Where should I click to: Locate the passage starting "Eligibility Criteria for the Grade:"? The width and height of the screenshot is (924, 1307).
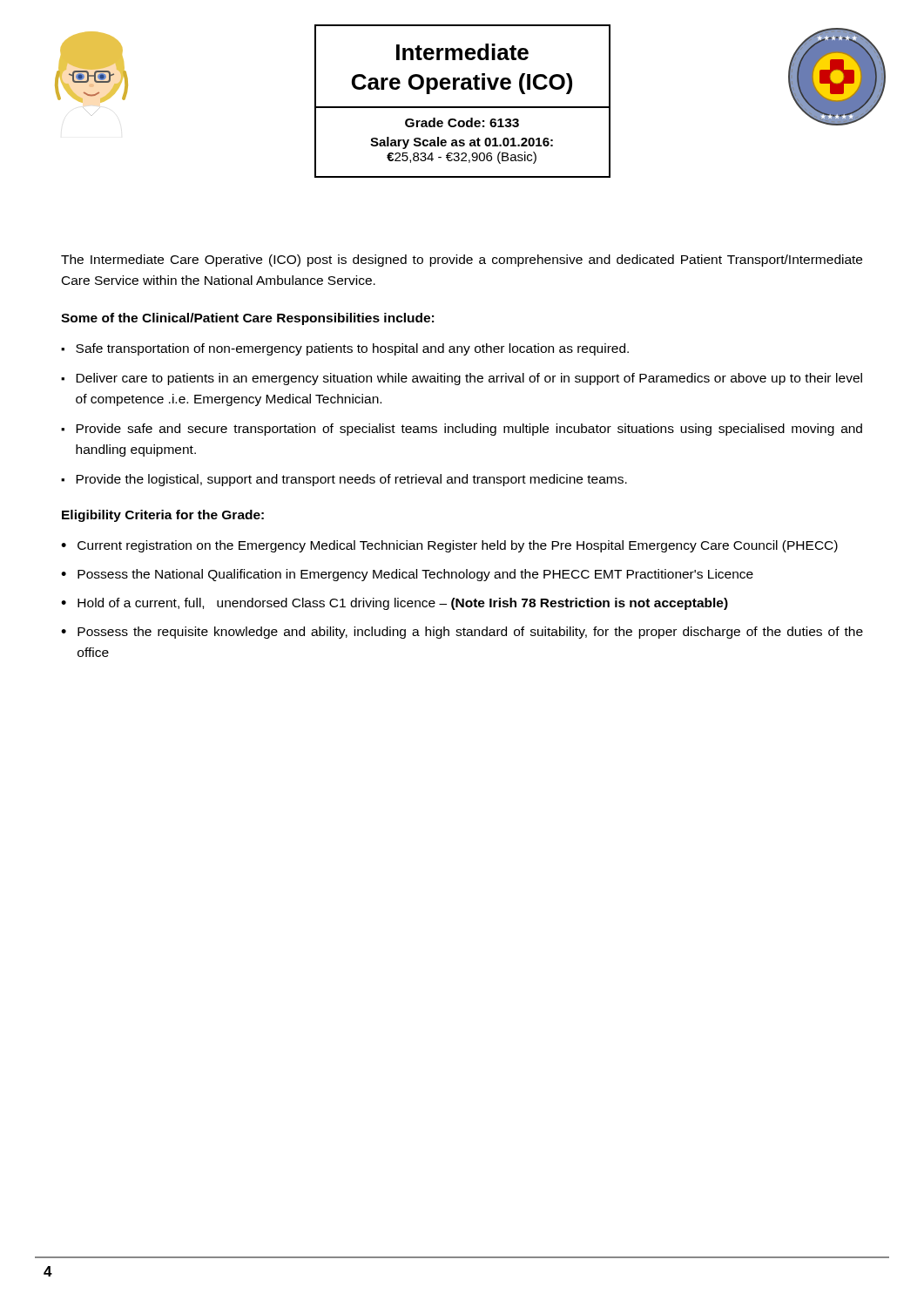click(x=163, y=516)
